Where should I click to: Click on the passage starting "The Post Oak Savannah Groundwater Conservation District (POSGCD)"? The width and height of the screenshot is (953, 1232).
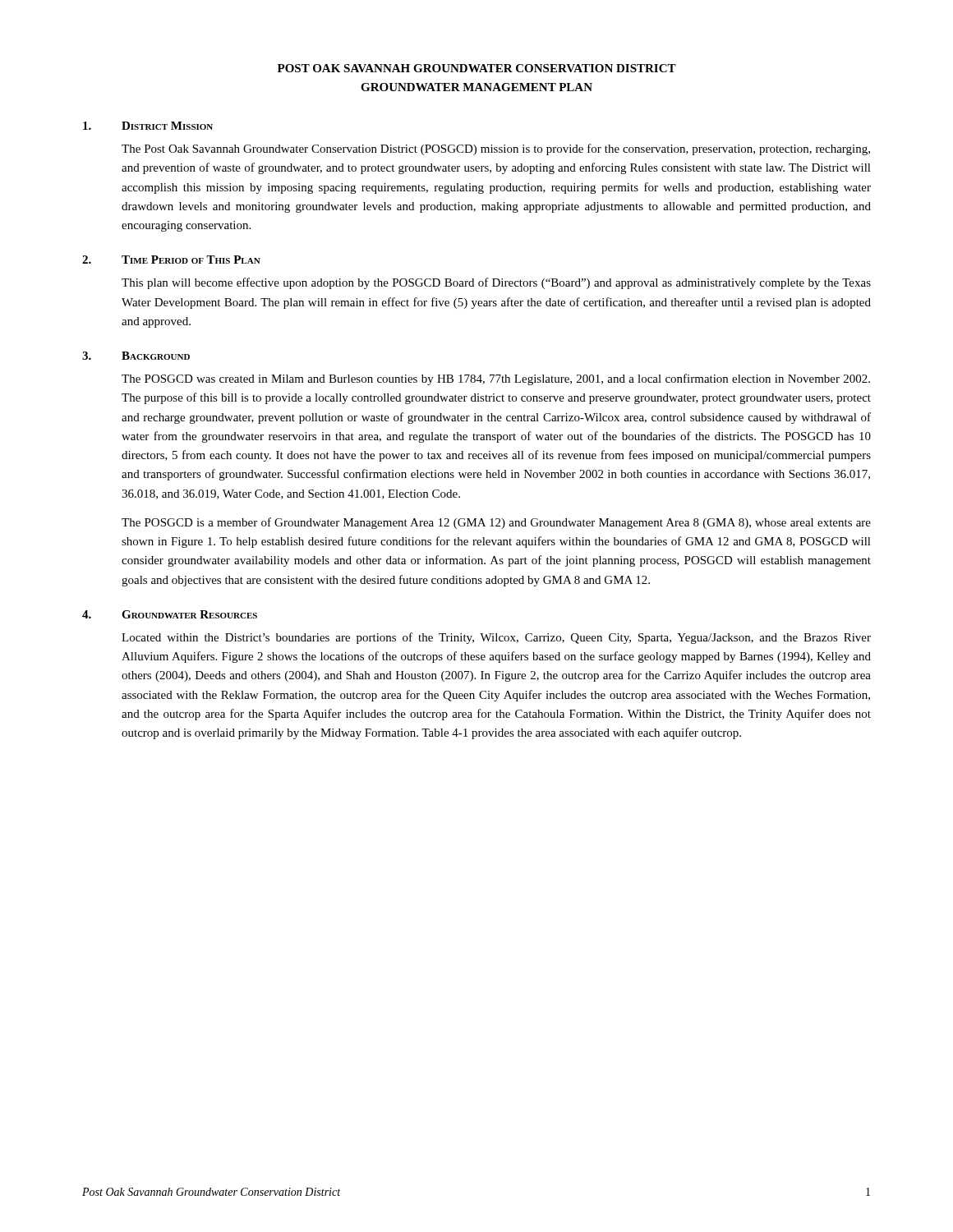click(496, 187)
